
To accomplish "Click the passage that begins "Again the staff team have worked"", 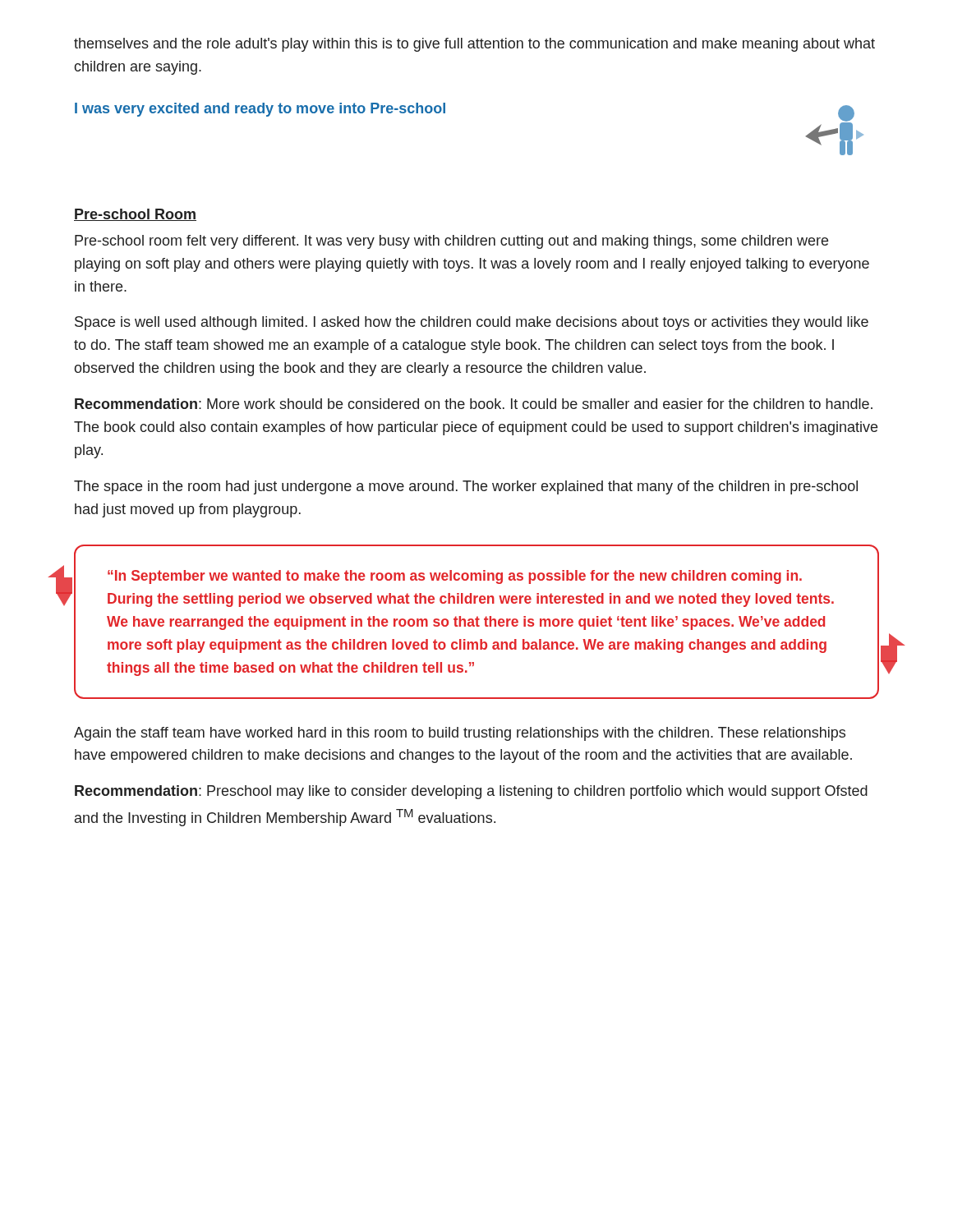I will [464, 744].
